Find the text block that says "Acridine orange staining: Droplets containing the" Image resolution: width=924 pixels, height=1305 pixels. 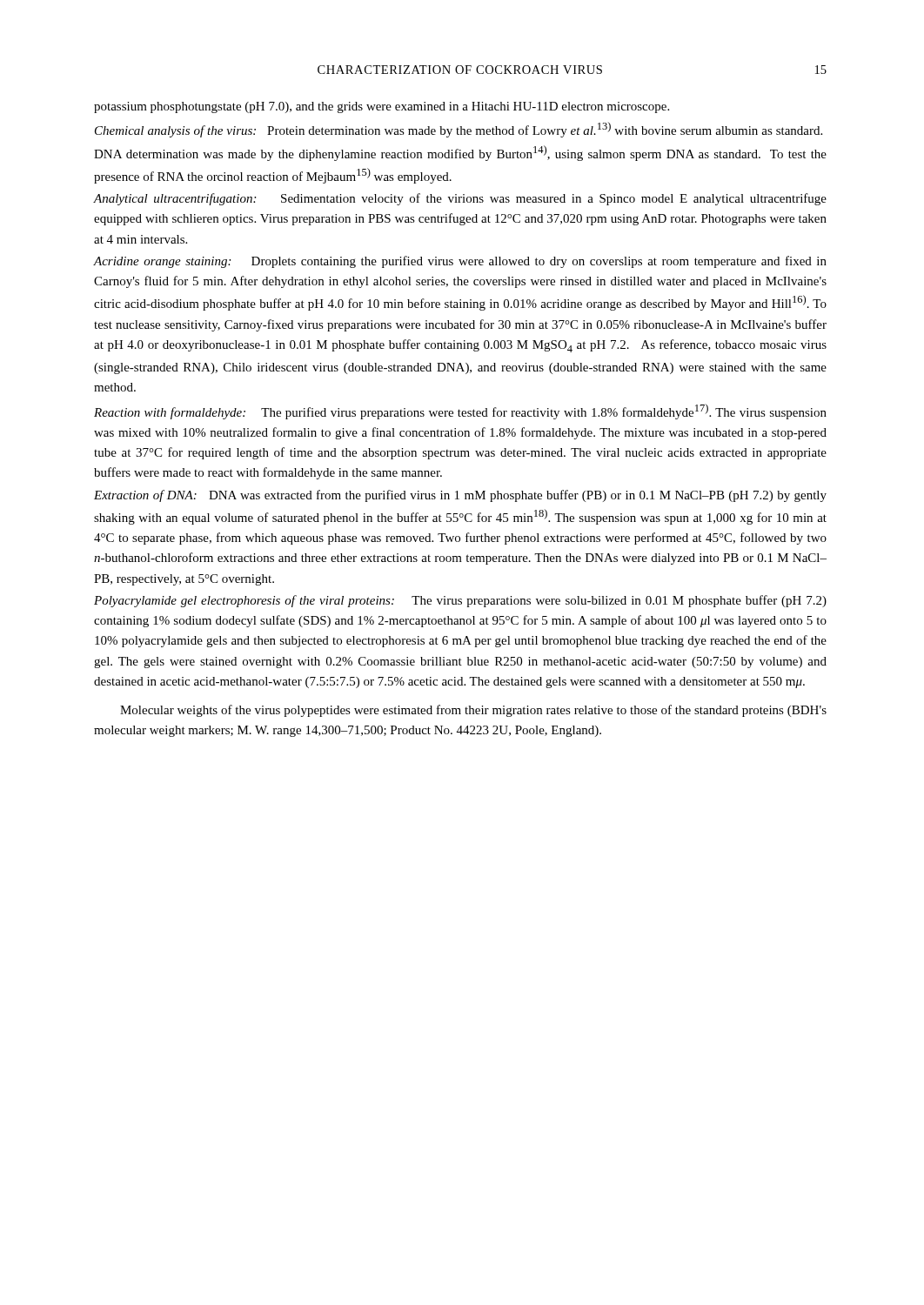460,324
